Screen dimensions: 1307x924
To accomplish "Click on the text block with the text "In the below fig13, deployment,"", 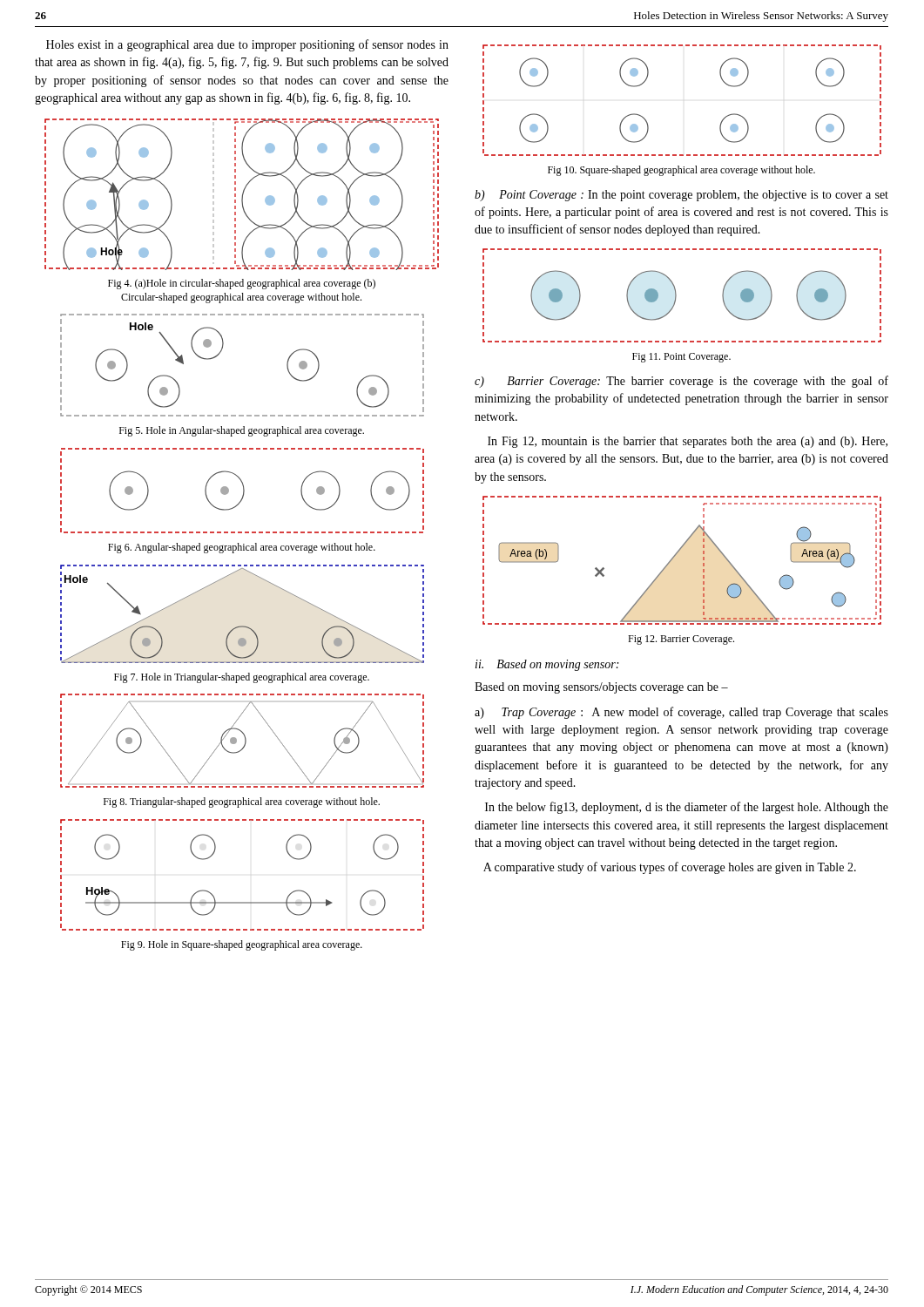I will point(681,826).
